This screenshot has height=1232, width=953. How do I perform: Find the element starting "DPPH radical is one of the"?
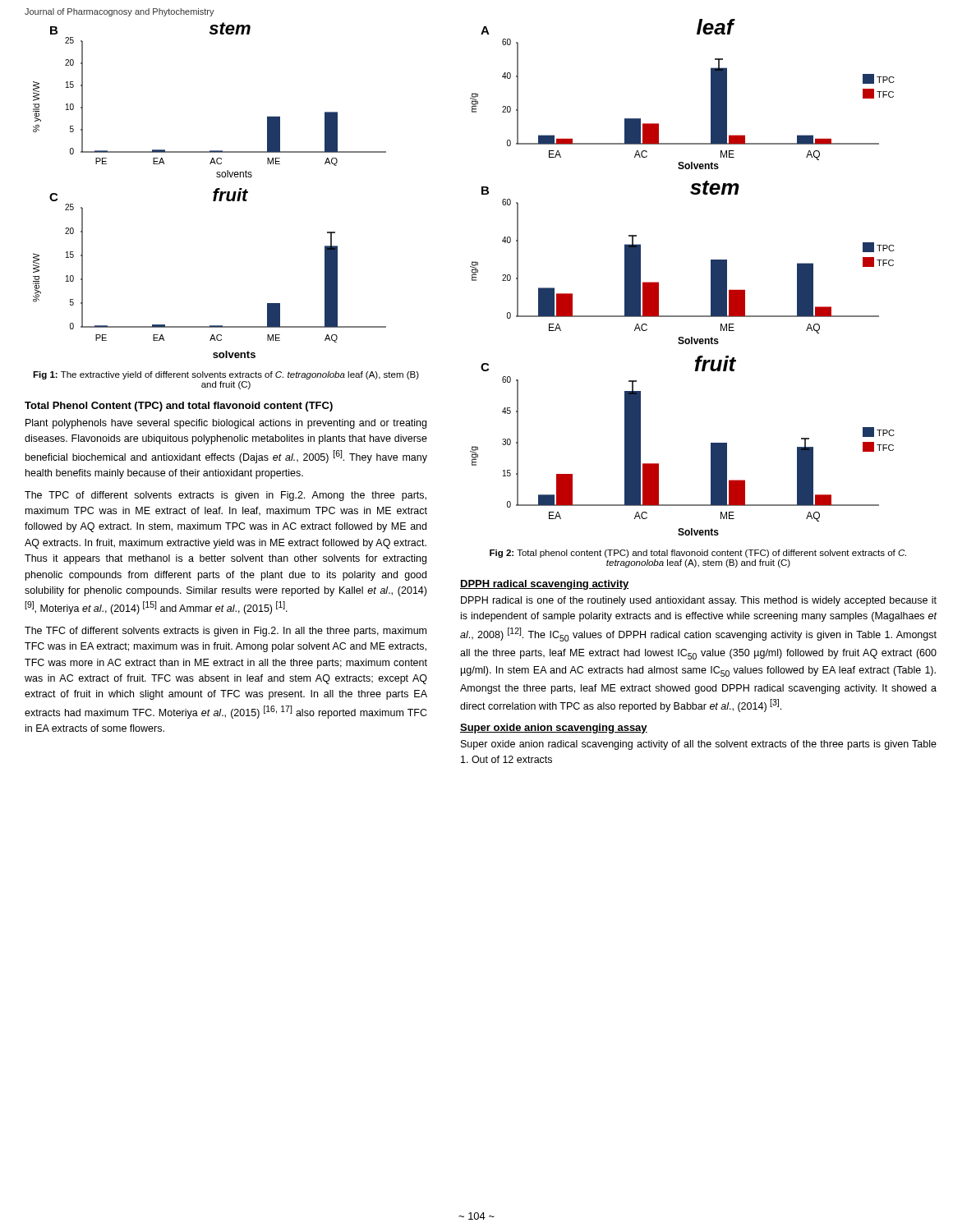coord(698,654)
